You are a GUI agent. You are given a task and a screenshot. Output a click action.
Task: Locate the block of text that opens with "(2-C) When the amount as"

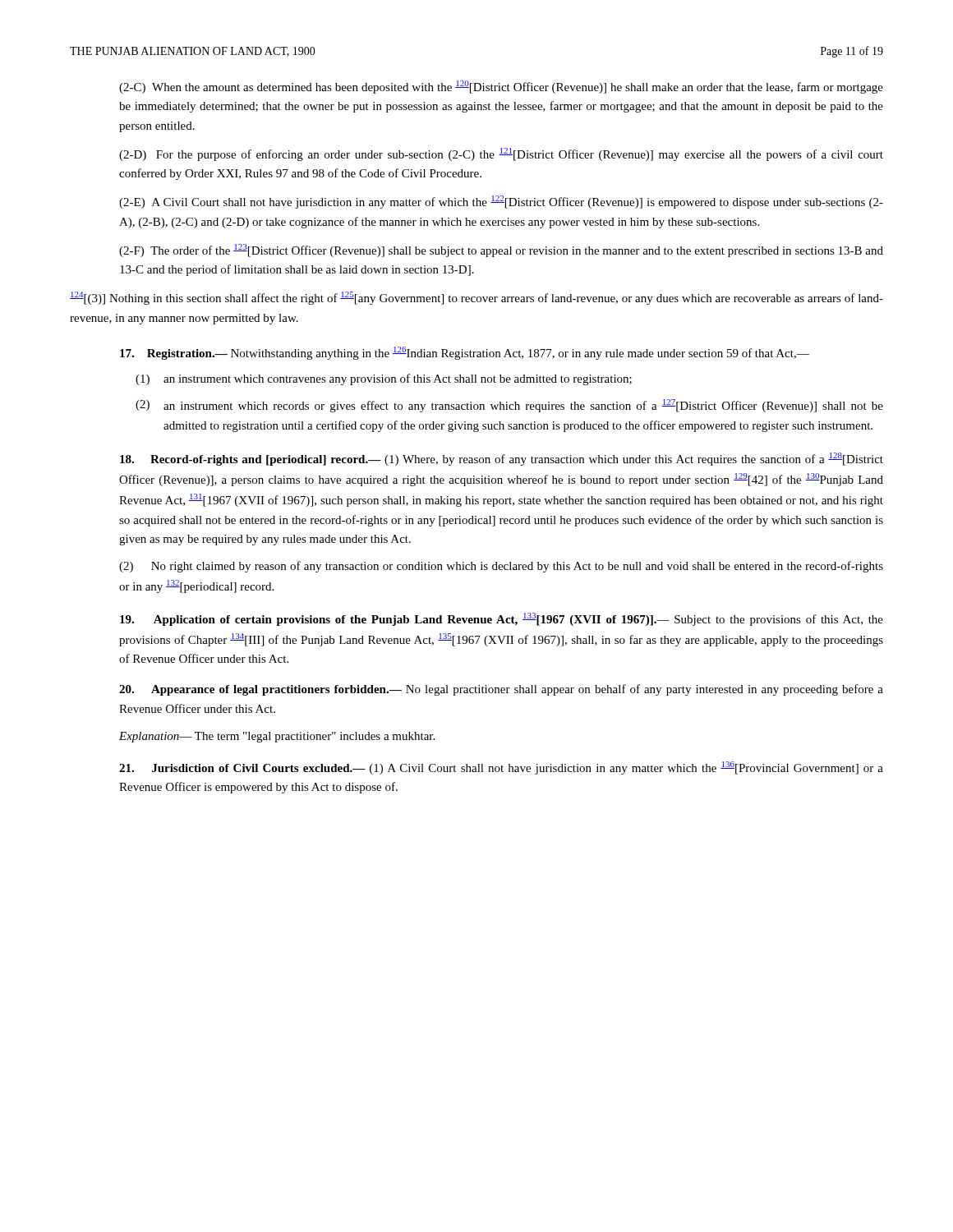[x=501, y=106]
